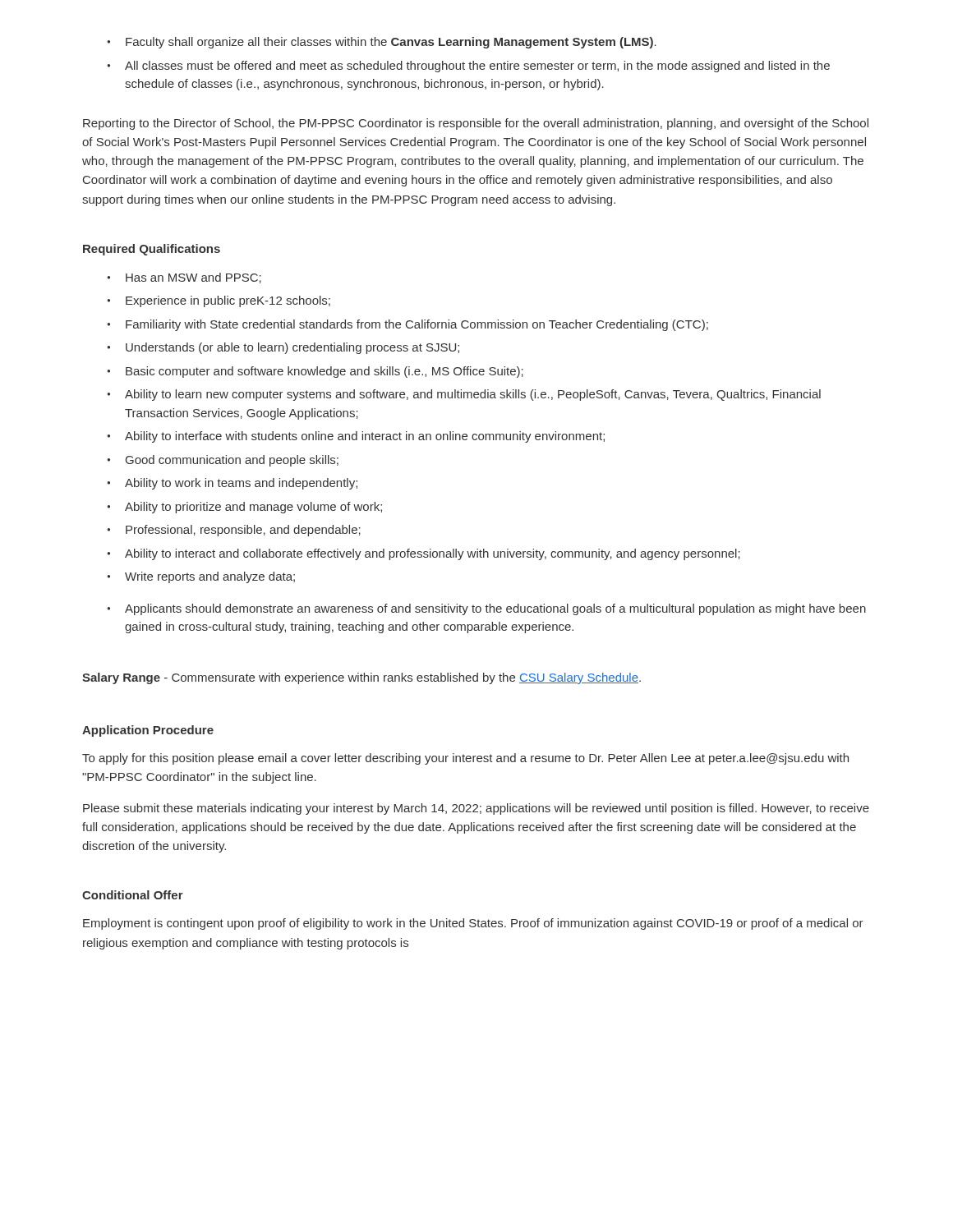Click on the element starting "● Professional, responsible, and dependable;"
The width and height of the screenshot is (953, 1232).
tap(234, 531)
